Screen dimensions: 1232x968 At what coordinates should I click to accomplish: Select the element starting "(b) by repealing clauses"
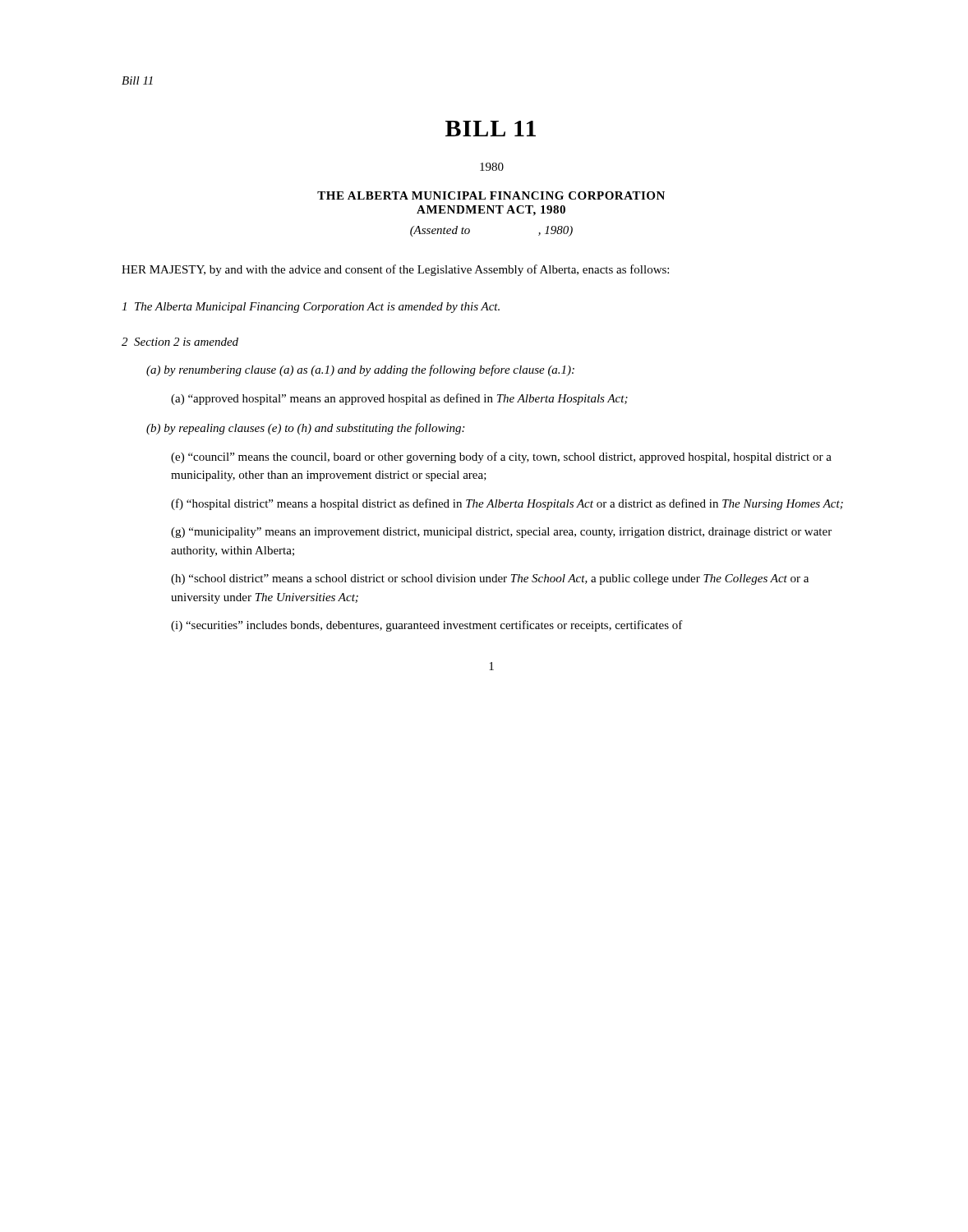point(306,428)
